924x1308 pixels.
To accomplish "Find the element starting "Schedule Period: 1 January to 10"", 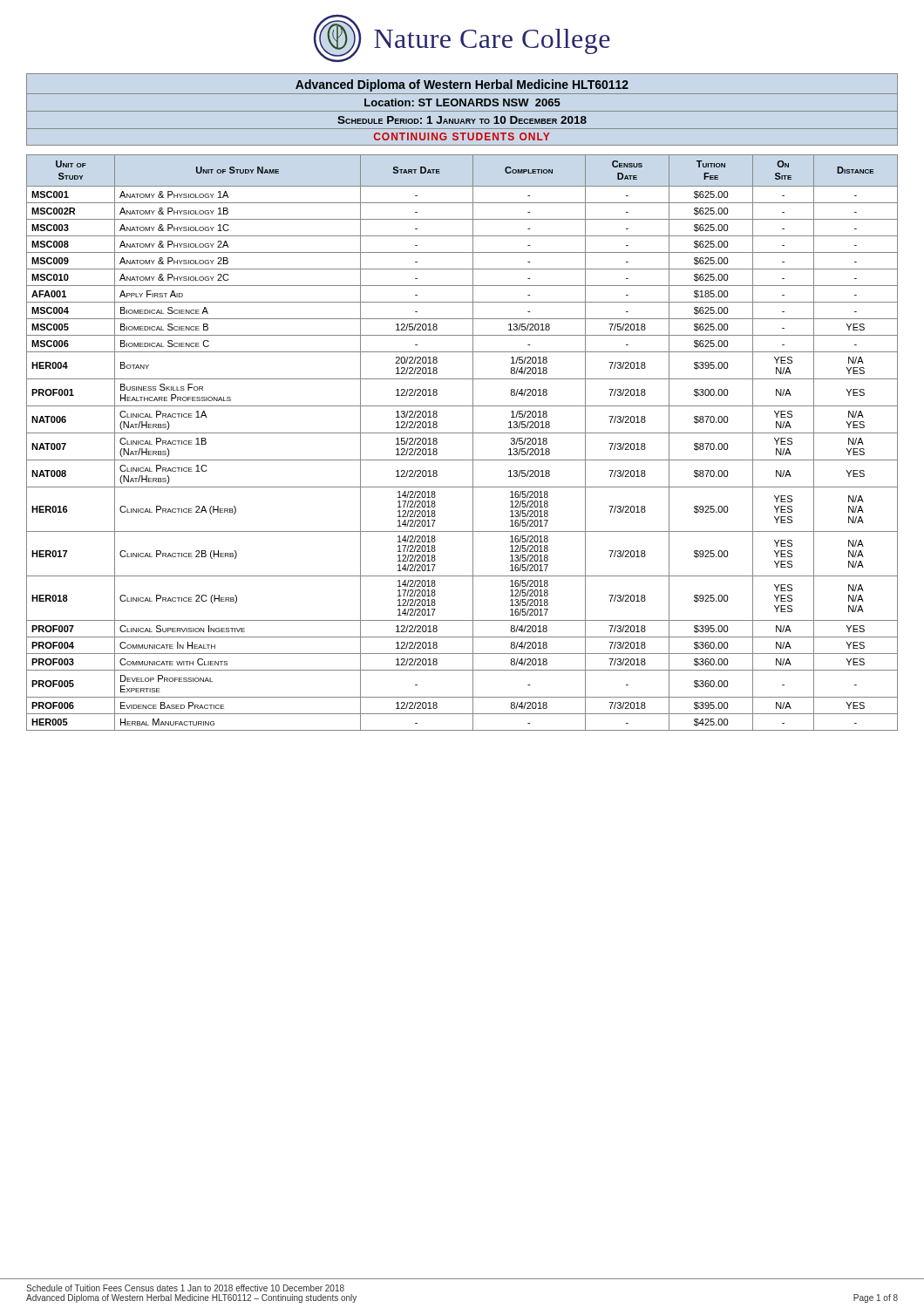I will 462,120.
